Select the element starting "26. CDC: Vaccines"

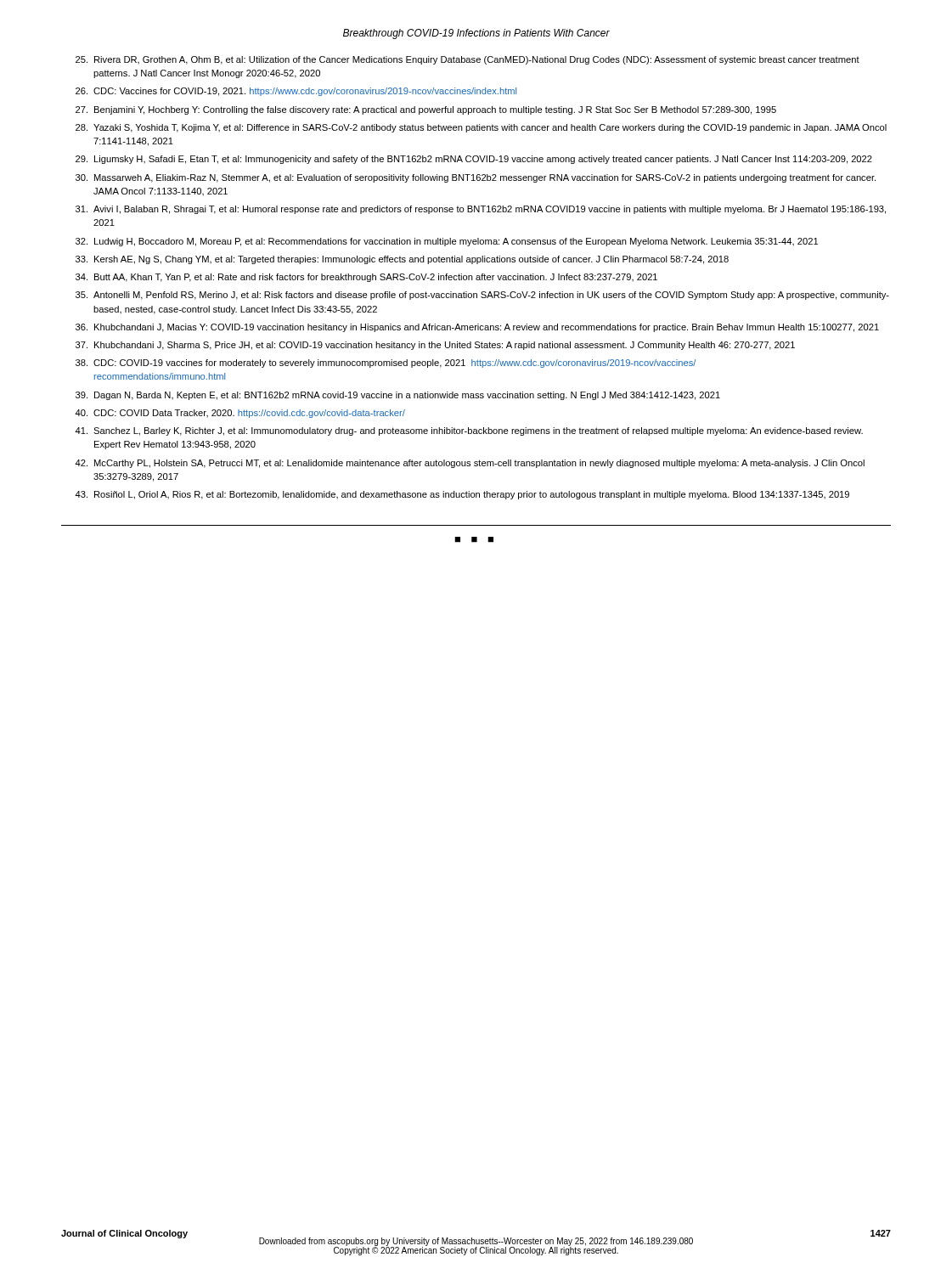tap(476, 91)
